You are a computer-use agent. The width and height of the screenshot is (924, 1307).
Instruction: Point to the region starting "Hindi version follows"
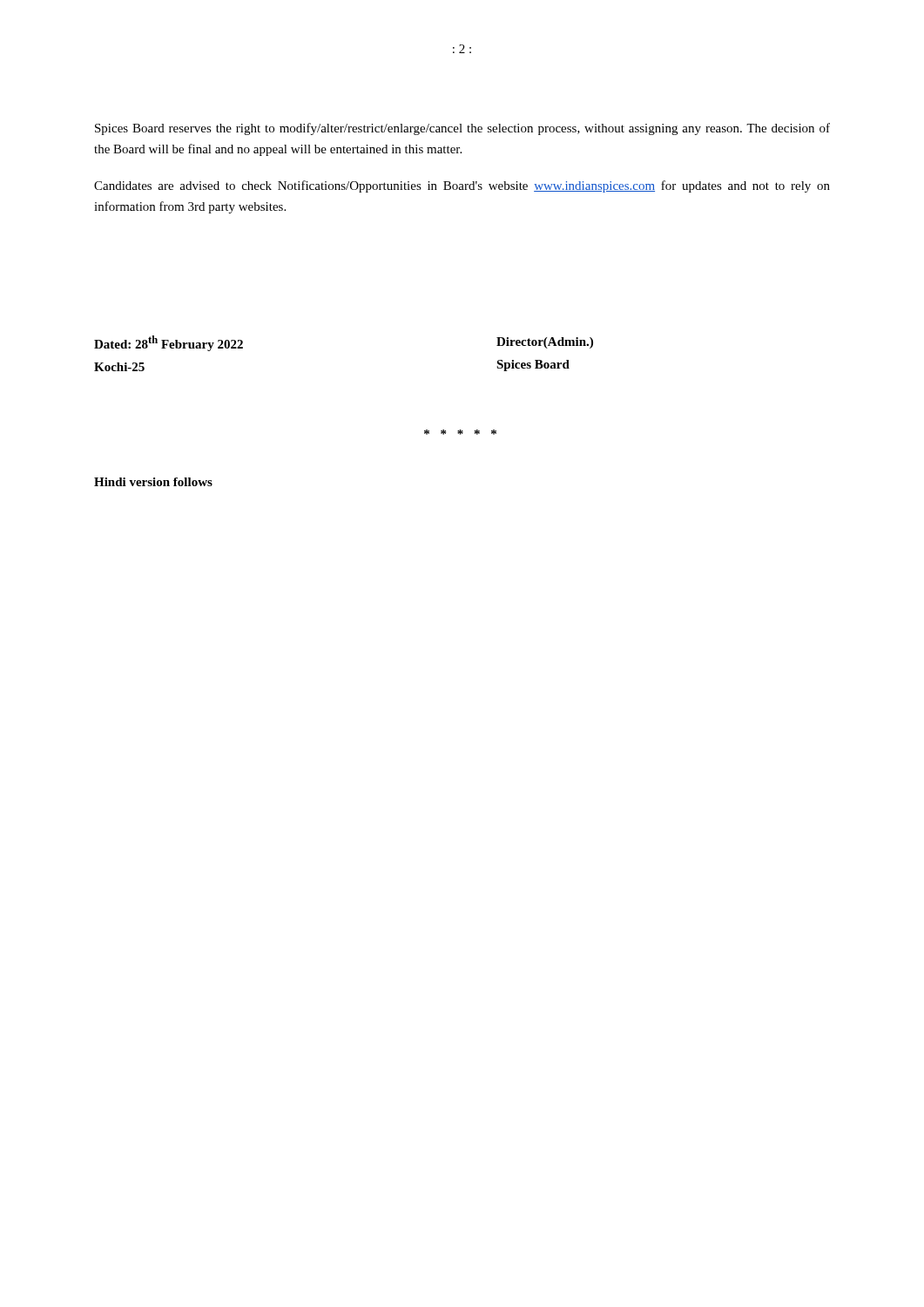tap(153, 482)
